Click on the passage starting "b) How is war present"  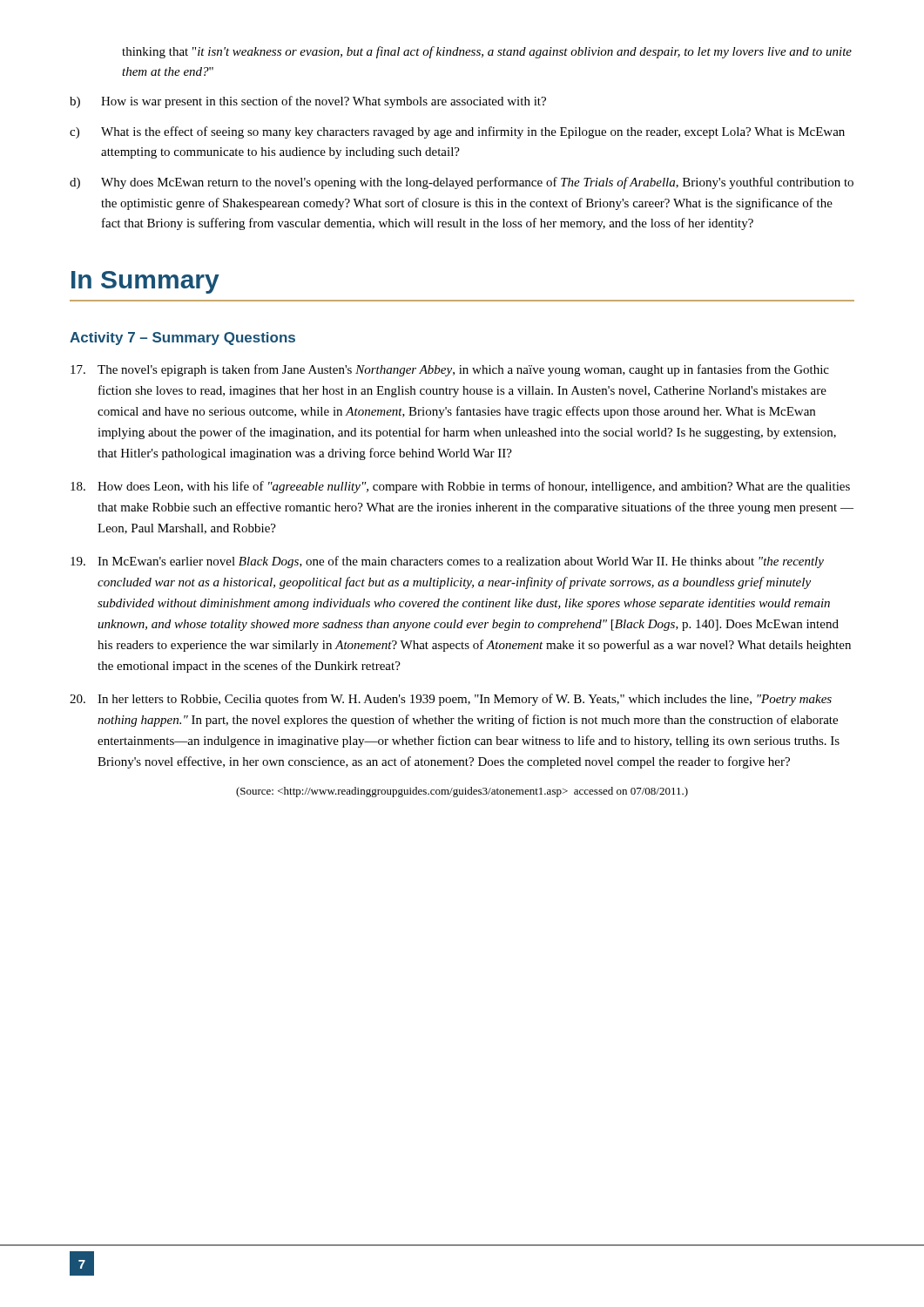(462, 101)
